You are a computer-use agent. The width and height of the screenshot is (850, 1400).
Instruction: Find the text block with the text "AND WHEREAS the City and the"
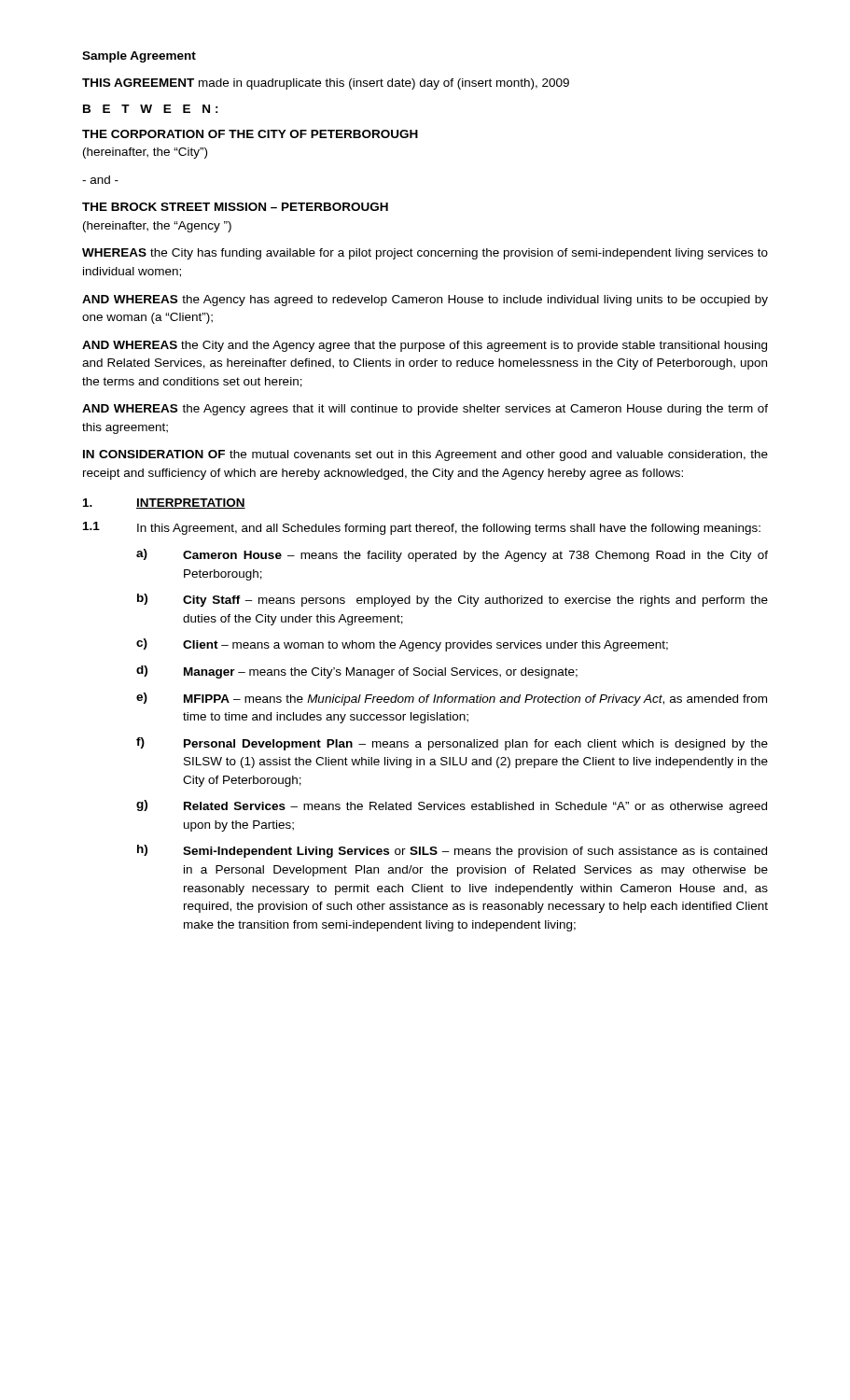pyautogui.click(x=425, y=363)
